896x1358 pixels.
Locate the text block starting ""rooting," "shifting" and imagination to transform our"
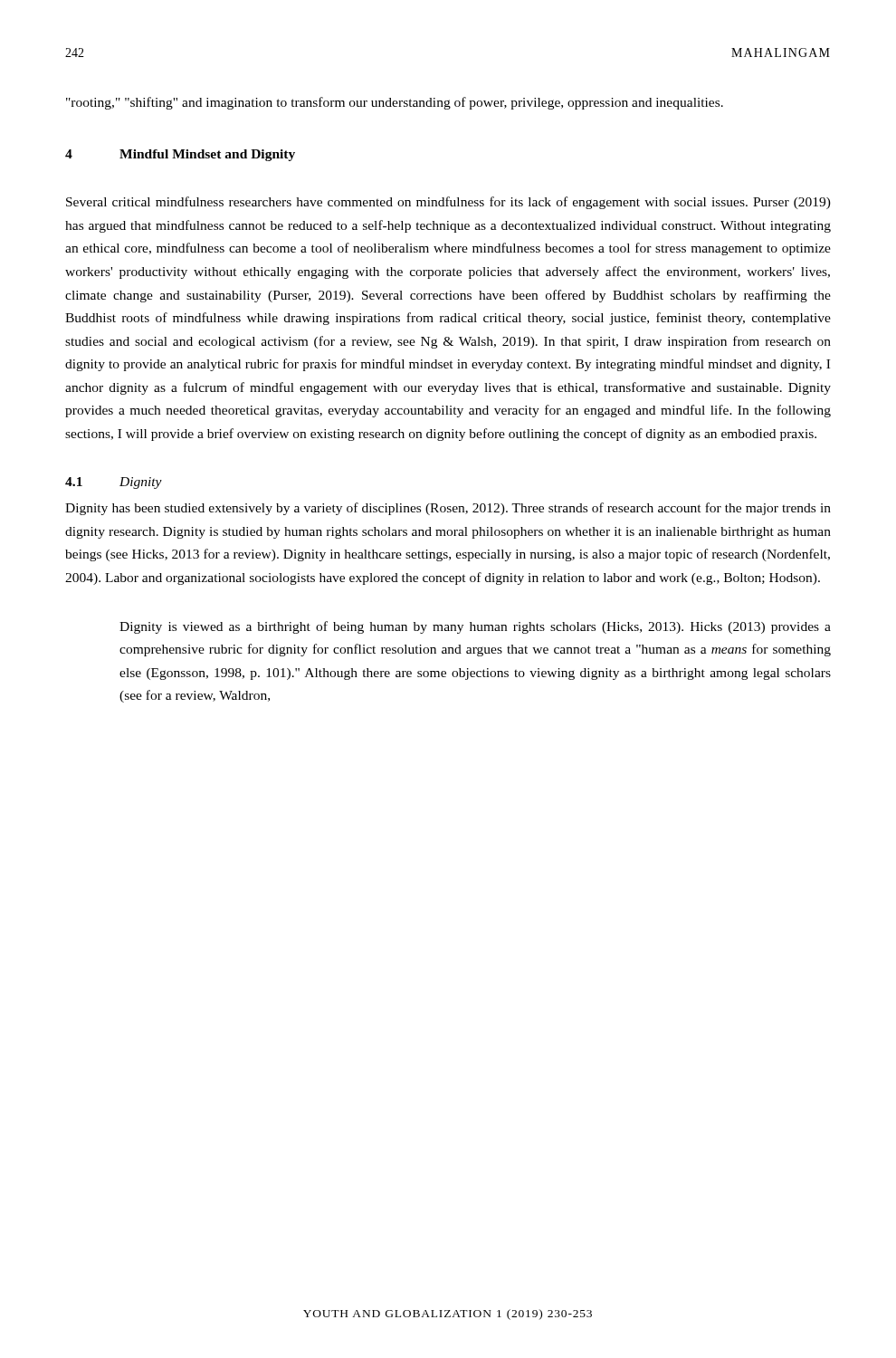coord(394,102)
